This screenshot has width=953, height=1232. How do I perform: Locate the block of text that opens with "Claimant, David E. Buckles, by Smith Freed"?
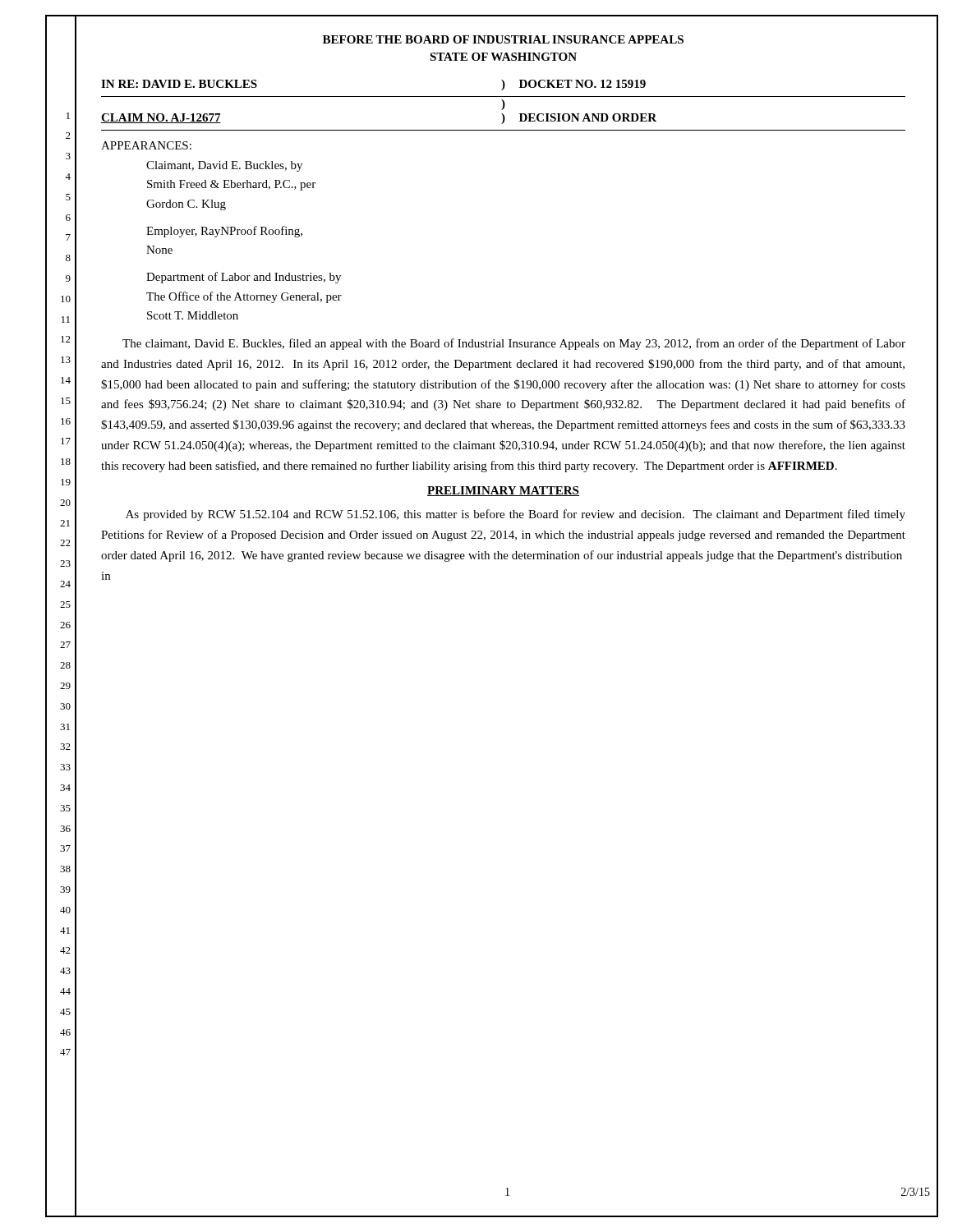[231, 184]
